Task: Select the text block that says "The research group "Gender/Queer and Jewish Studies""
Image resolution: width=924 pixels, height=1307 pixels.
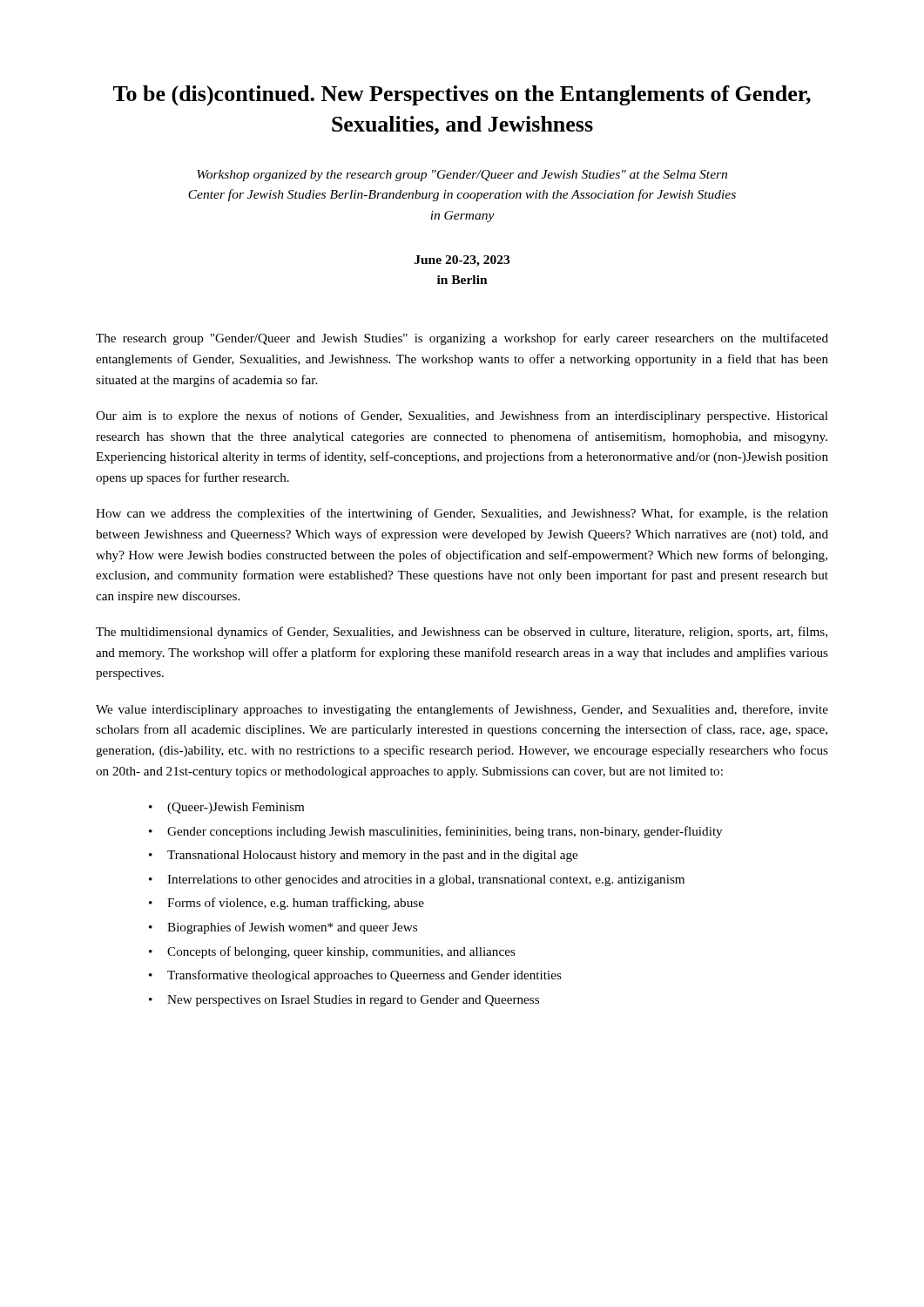Action: [462, 359]
